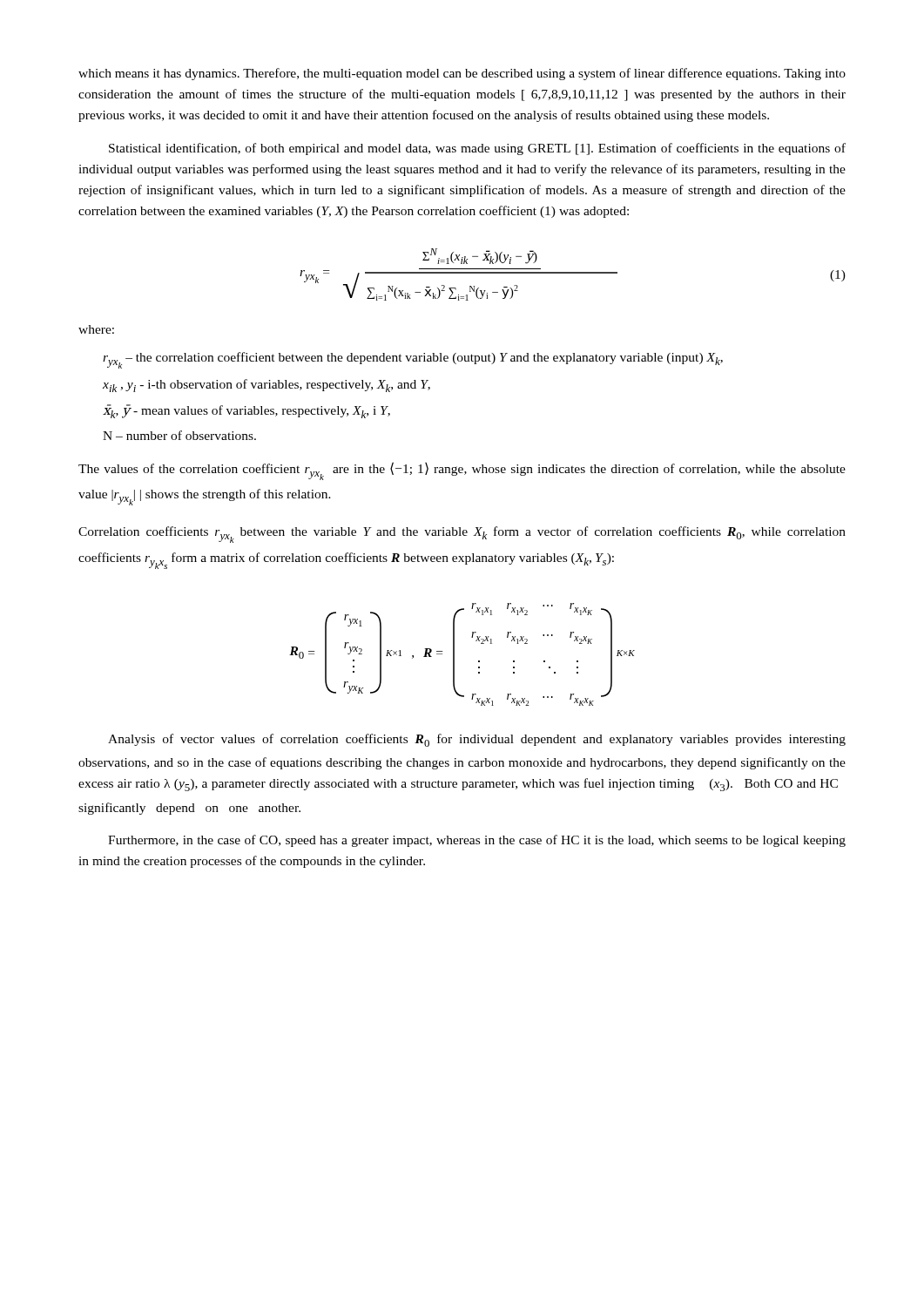Locate the text block starting "ryxk = ΣNi=1(xik"
Image resolution: width=924 pixels, height=1307 pixels.
[x=573, y=274]
